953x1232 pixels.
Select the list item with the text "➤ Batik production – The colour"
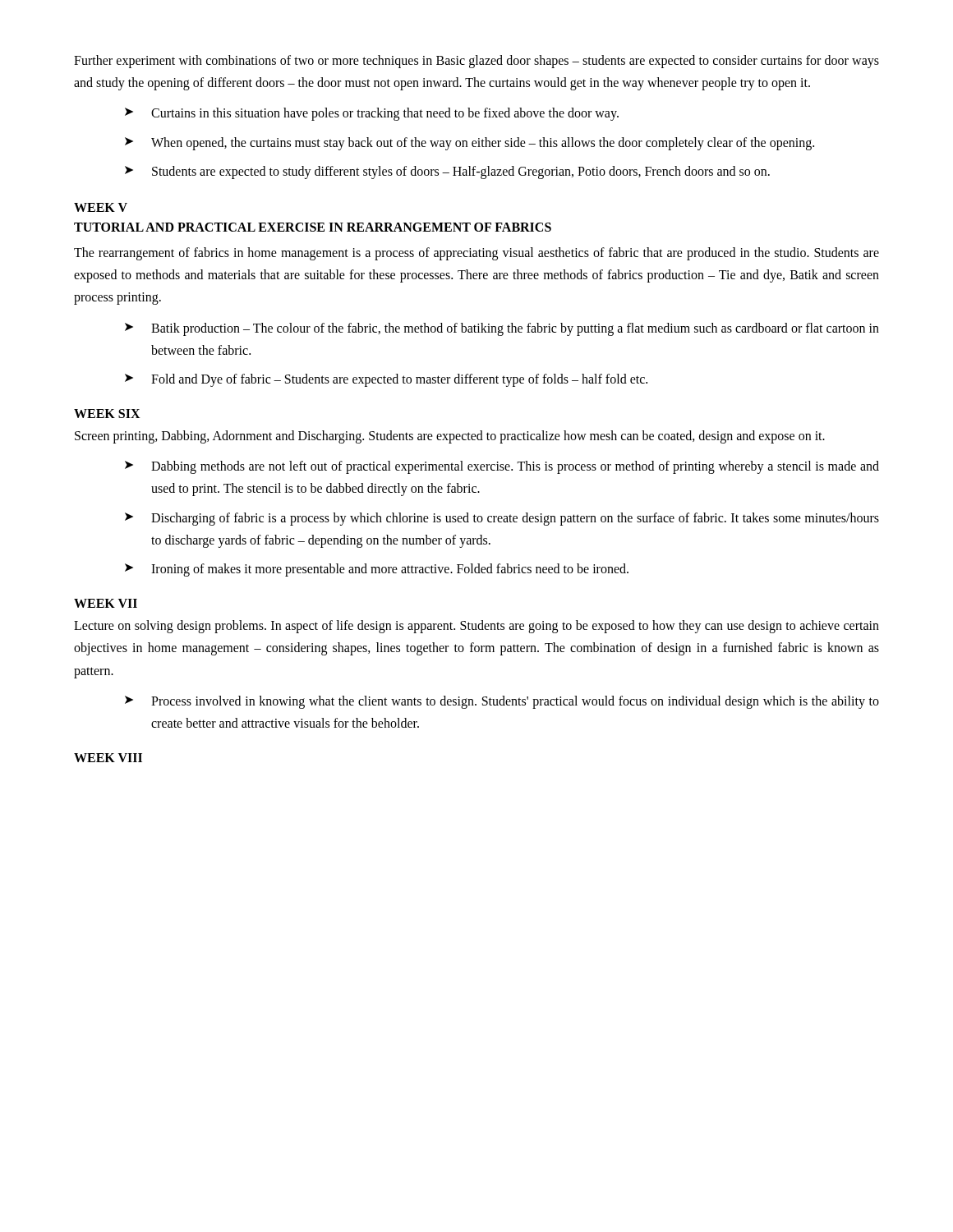click(x=501, y=339)
